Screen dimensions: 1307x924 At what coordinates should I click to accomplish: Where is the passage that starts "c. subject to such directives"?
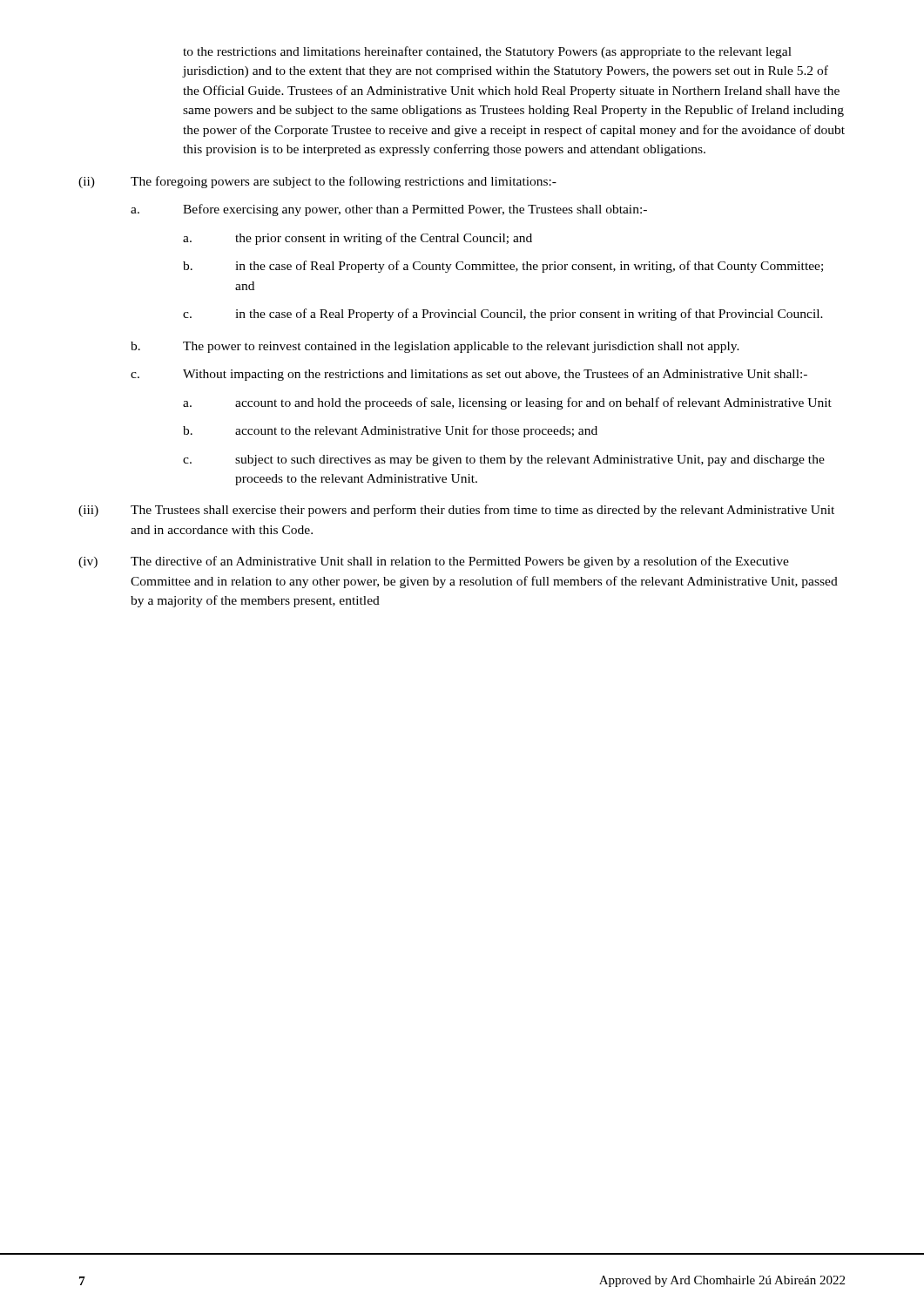514,469
